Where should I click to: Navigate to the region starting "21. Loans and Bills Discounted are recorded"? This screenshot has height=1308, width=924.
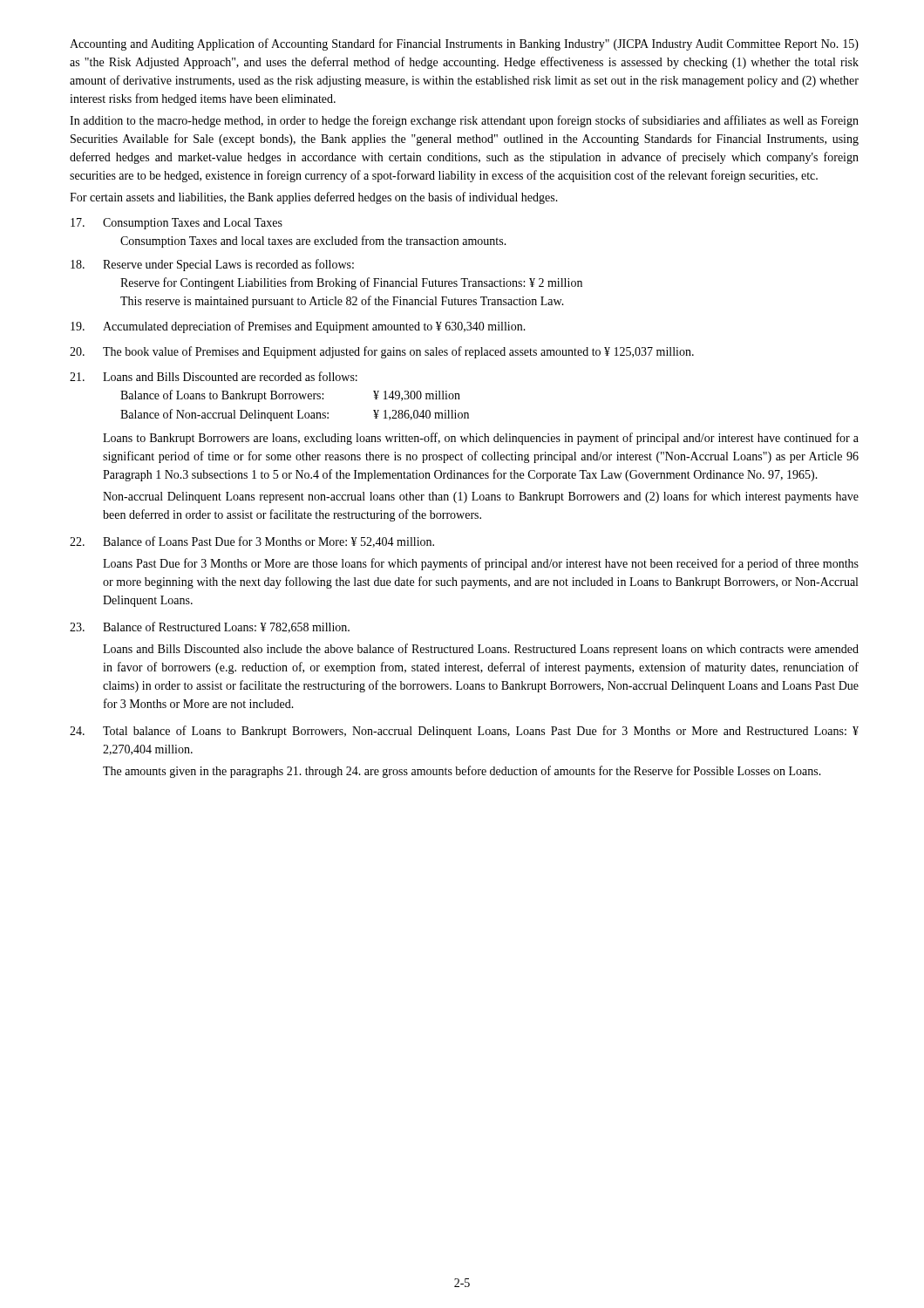point(464,448)
